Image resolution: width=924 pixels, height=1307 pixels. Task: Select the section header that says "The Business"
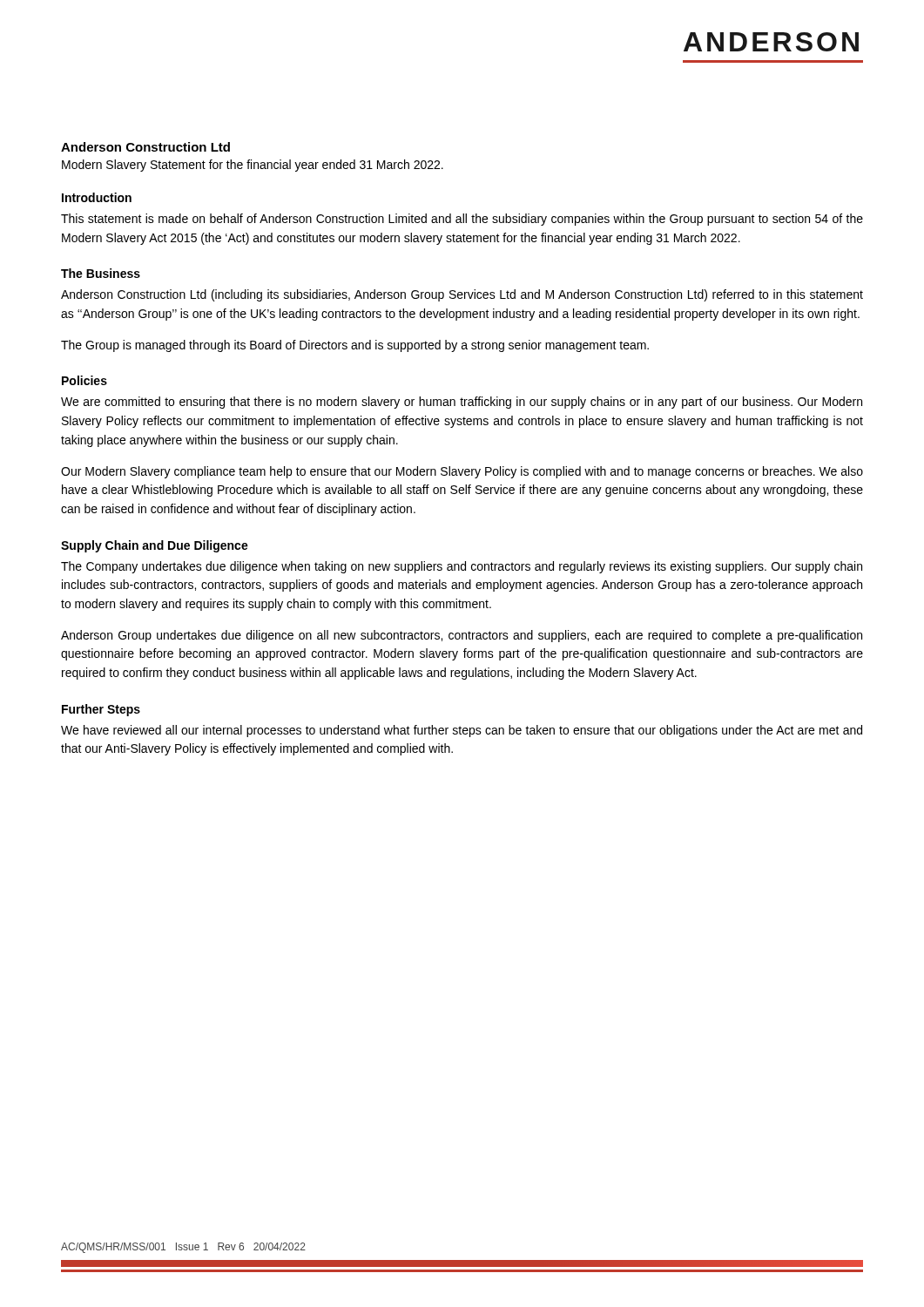click(101, 274)
